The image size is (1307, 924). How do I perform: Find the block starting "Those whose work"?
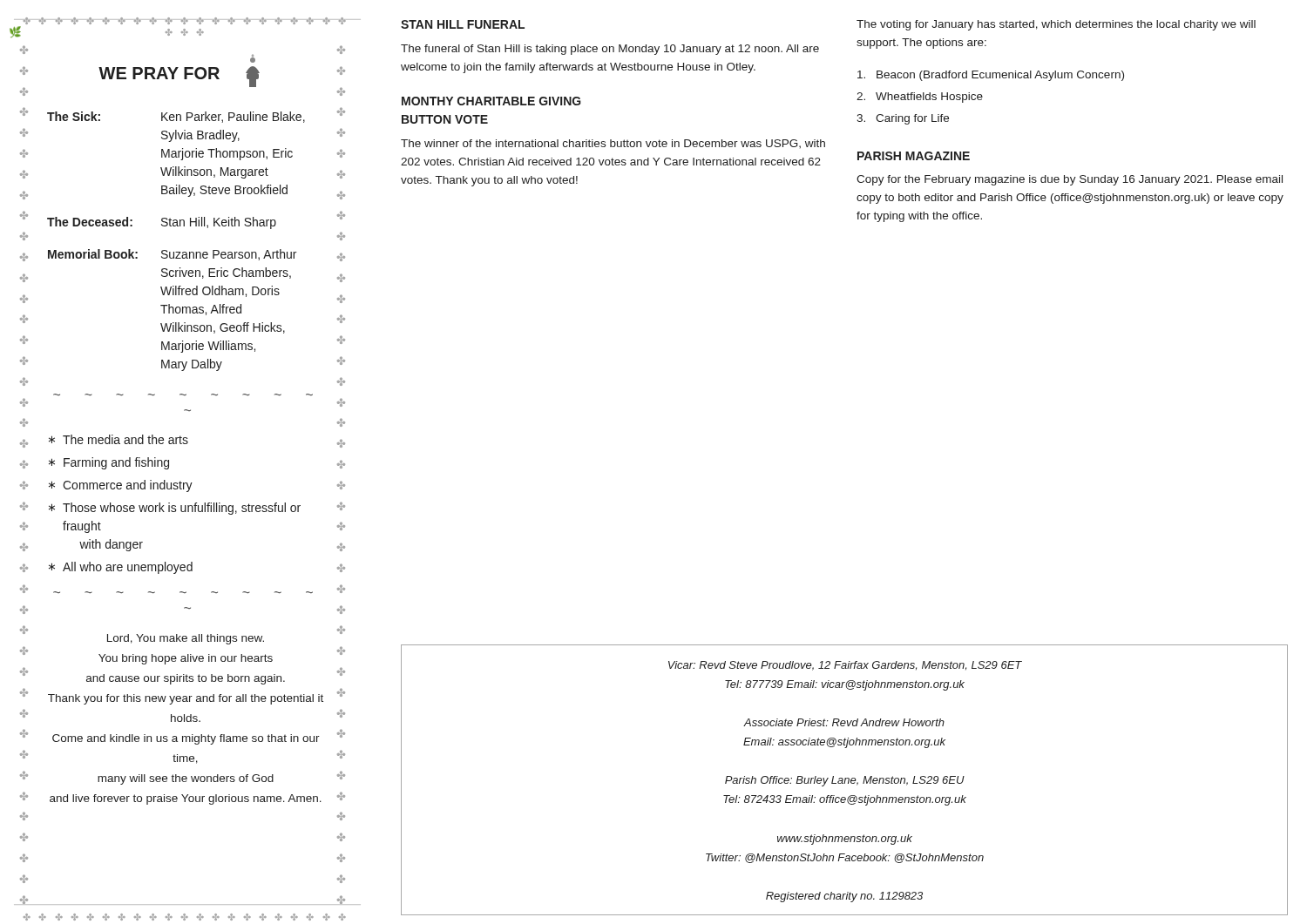pyautogui.click(x=182, y=509)
